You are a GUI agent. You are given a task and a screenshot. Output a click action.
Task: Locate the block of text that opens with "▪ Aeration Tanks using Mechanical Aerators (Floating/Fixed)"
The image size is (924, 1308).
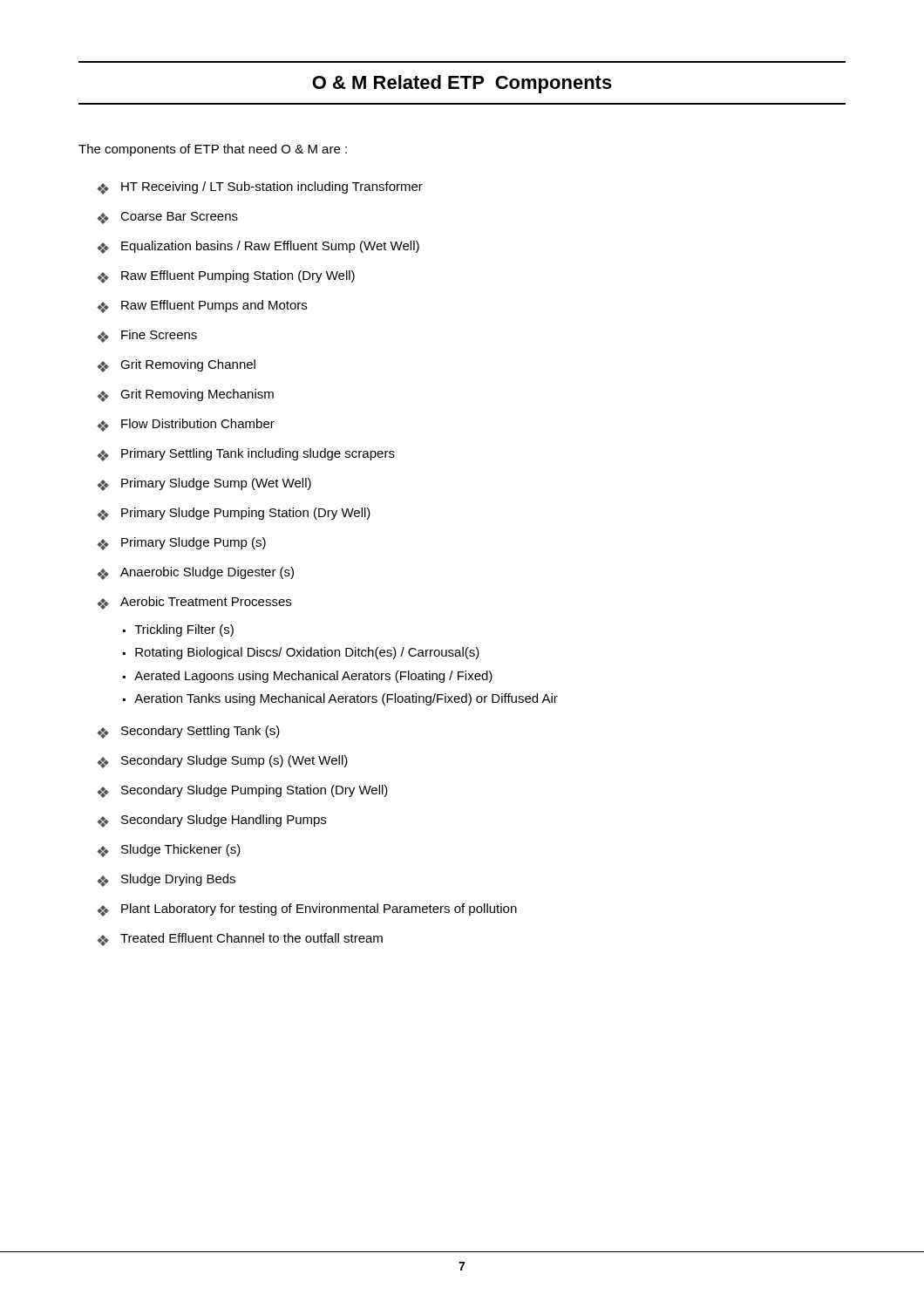click(x=340, y=699)
